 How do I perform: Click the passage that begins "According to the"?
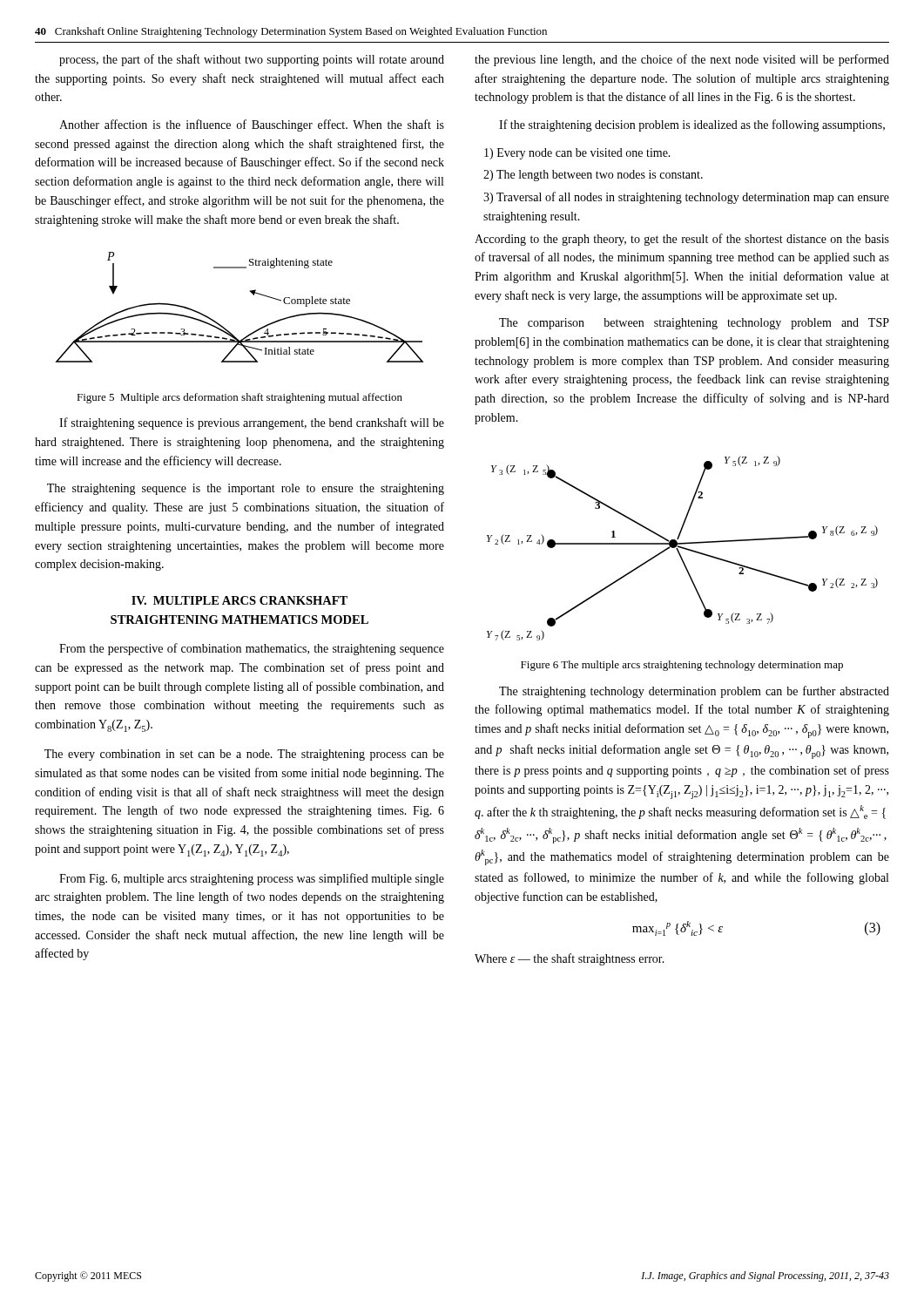pyautogui.click(x=682, y=267)
